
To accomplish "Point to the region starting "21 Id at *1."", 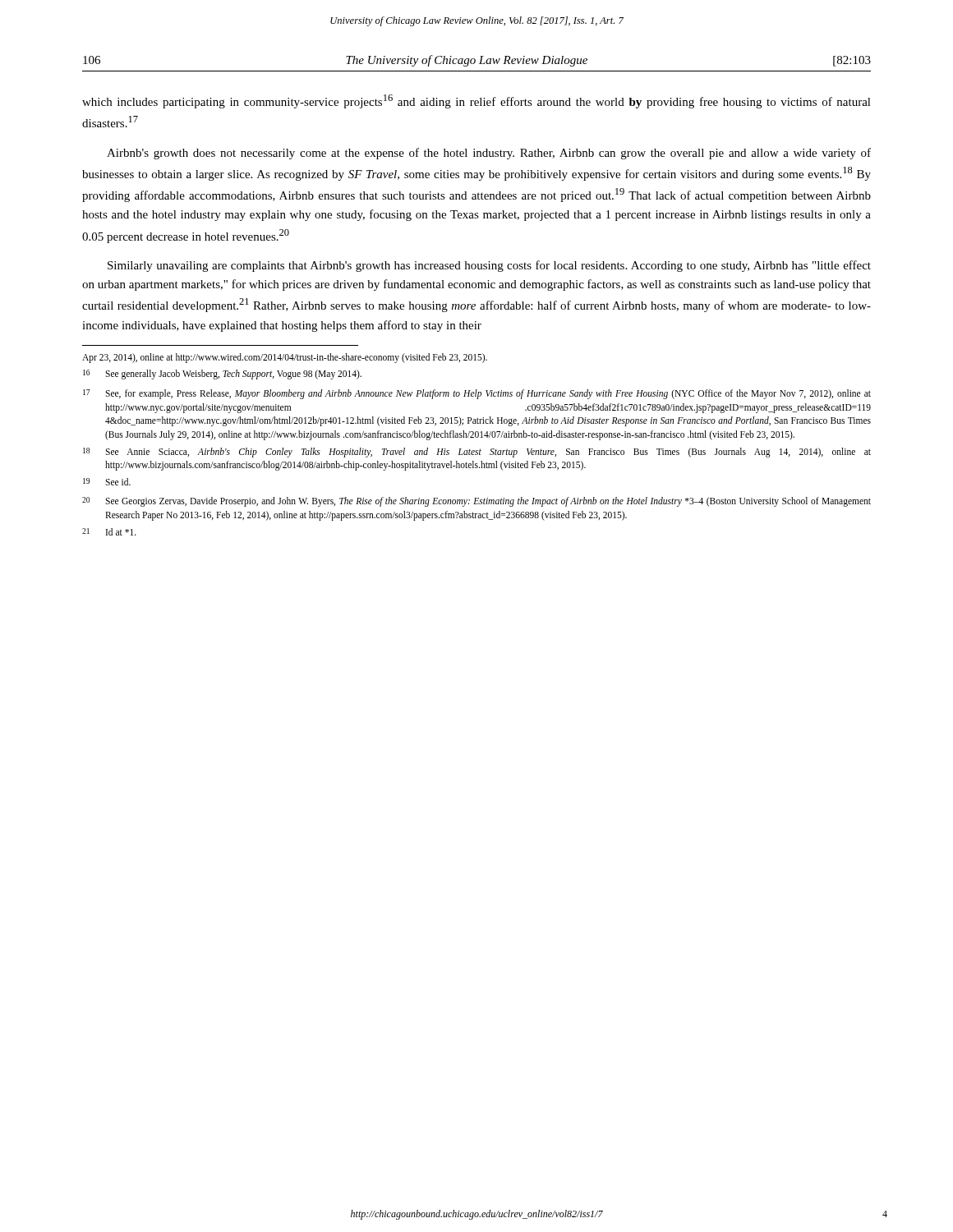I will click(x=109, y=532).
